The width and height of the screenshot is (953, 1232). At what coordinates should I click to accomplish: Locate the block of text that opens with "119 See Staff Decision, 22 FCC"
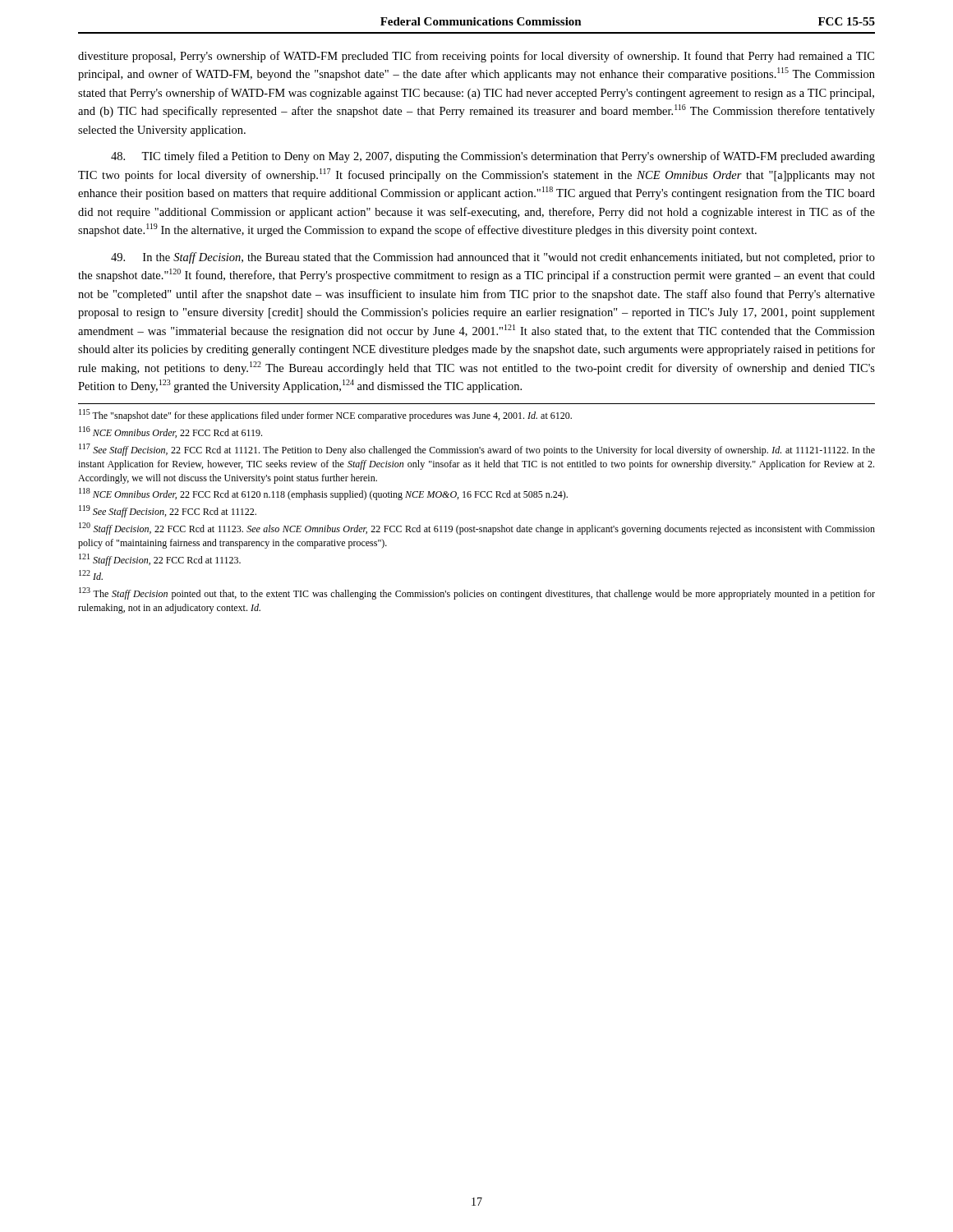(167, 511)
